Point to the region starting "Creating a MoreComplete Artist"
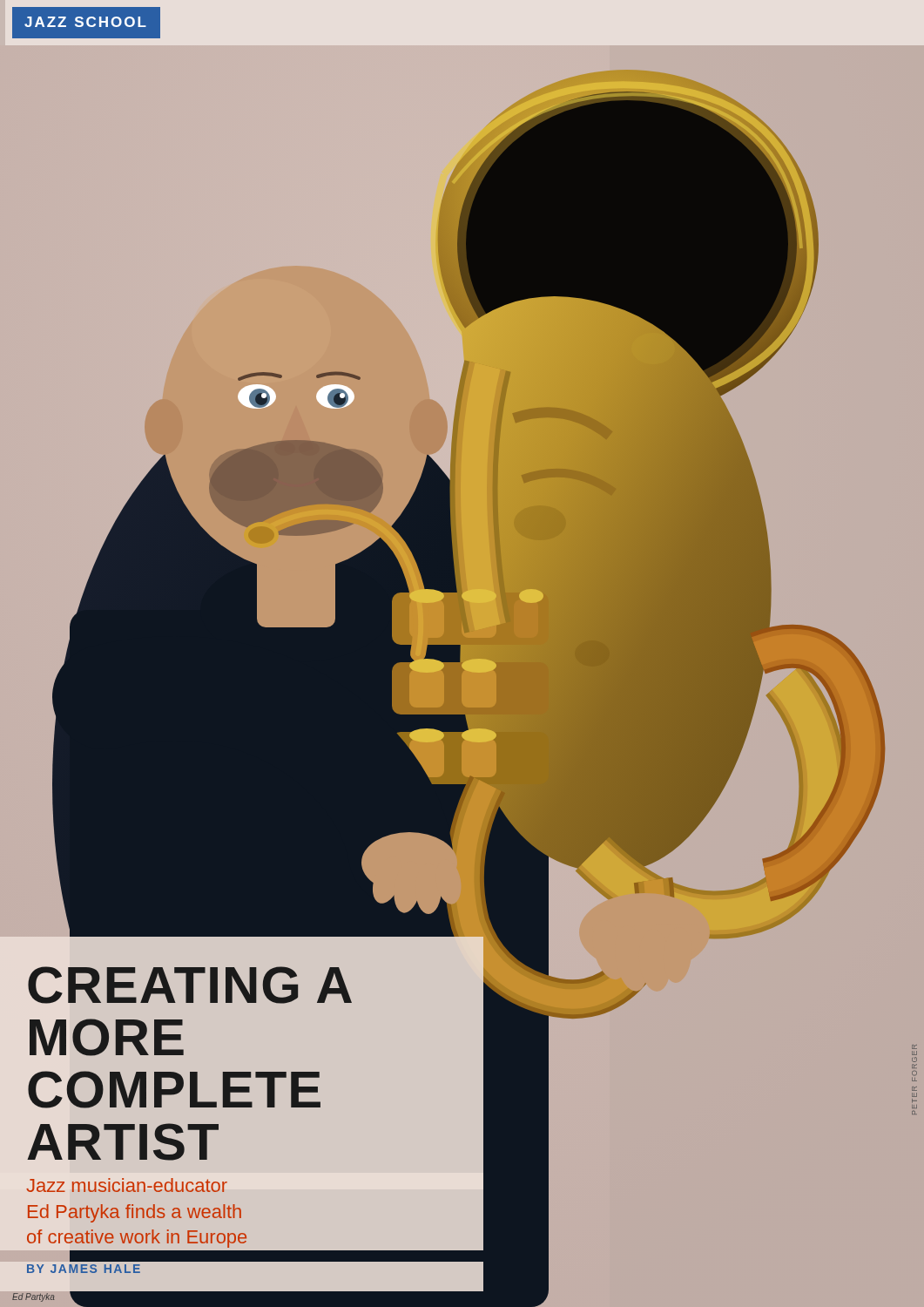 242,1063
